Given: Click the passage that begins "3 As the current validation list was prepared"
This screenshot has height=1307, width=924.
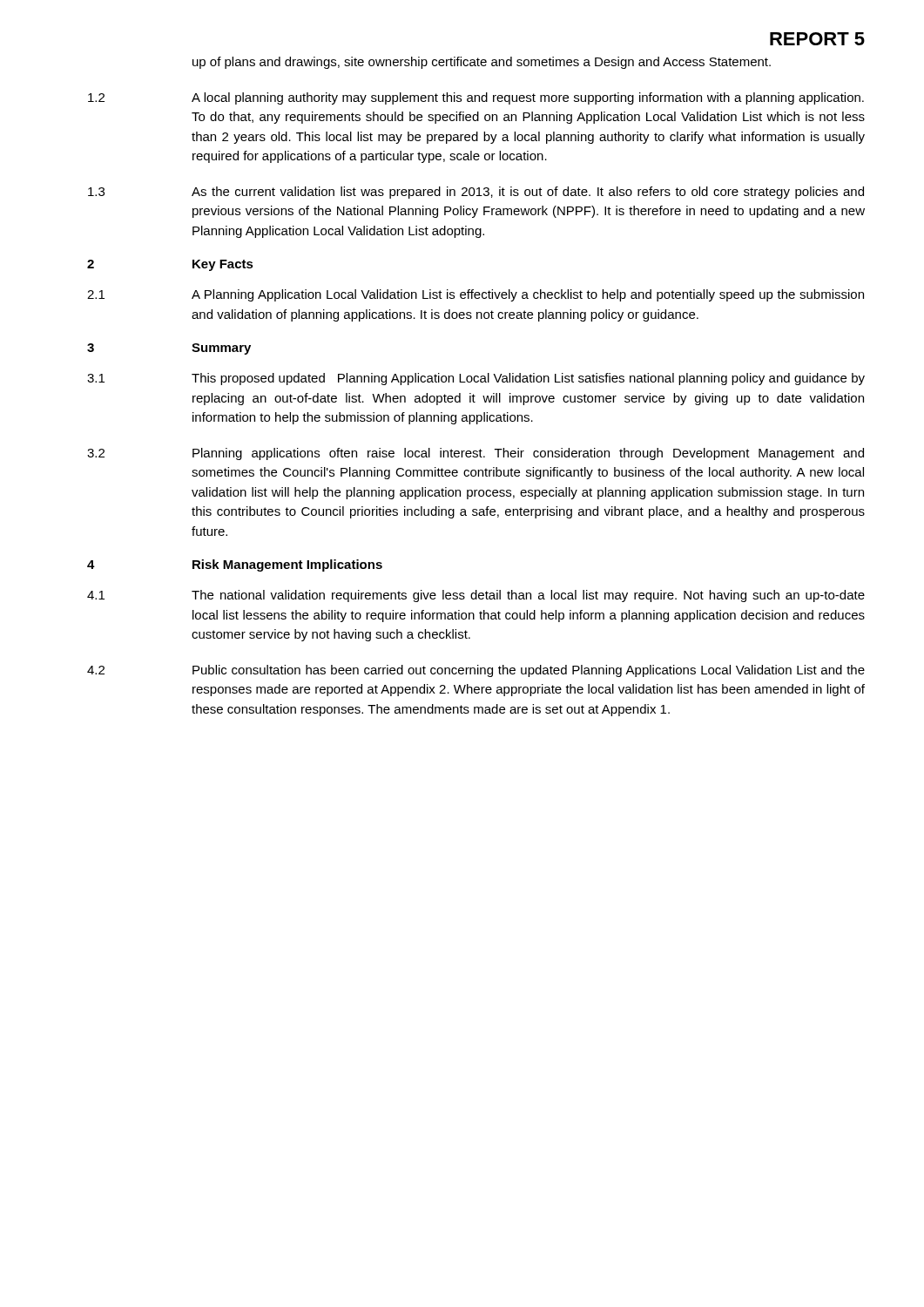Looking at the screenshot, I should point(476,211).
